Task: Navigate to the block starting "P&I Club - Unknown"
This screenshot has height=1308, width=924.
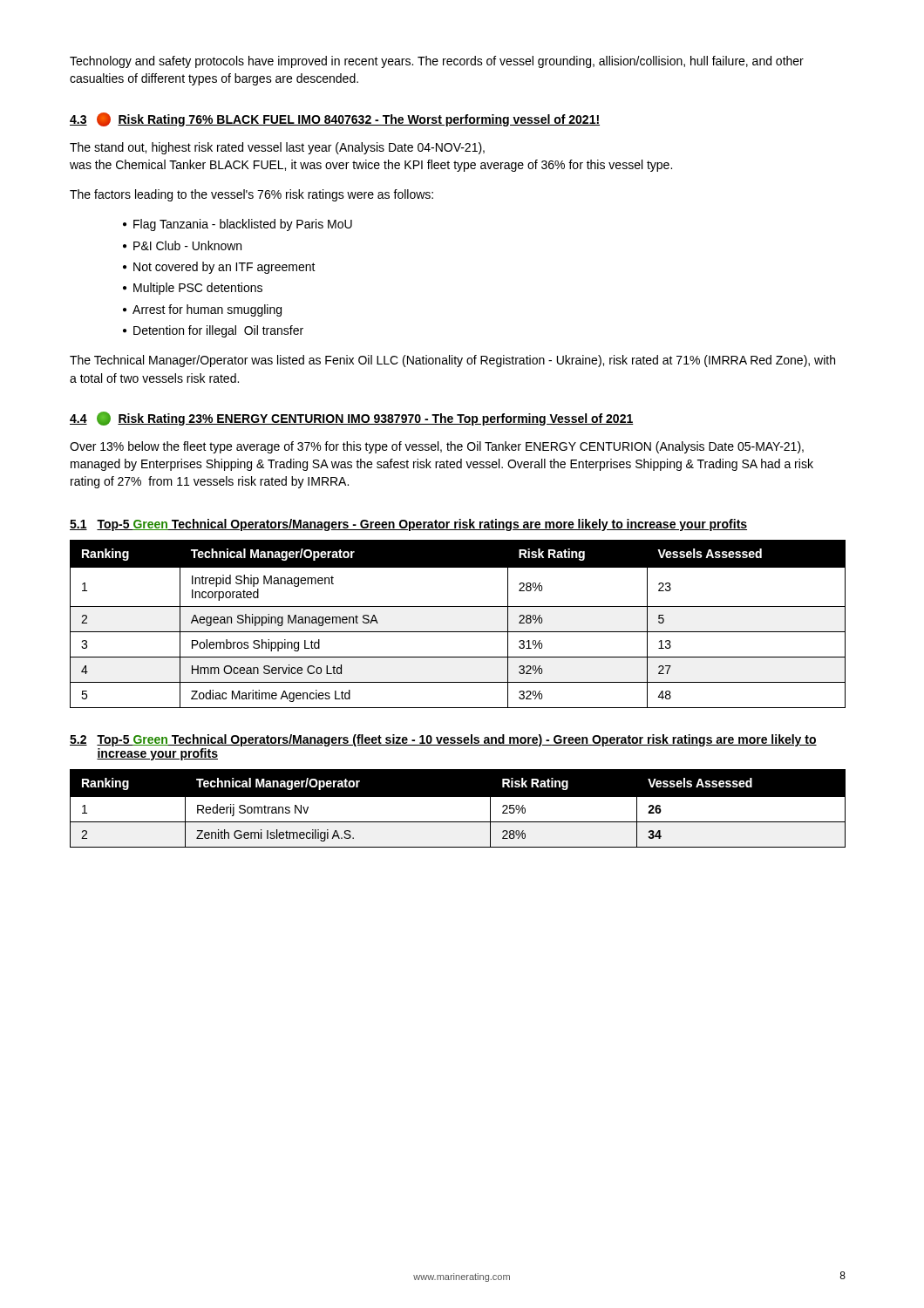Action: pos(187,246)
